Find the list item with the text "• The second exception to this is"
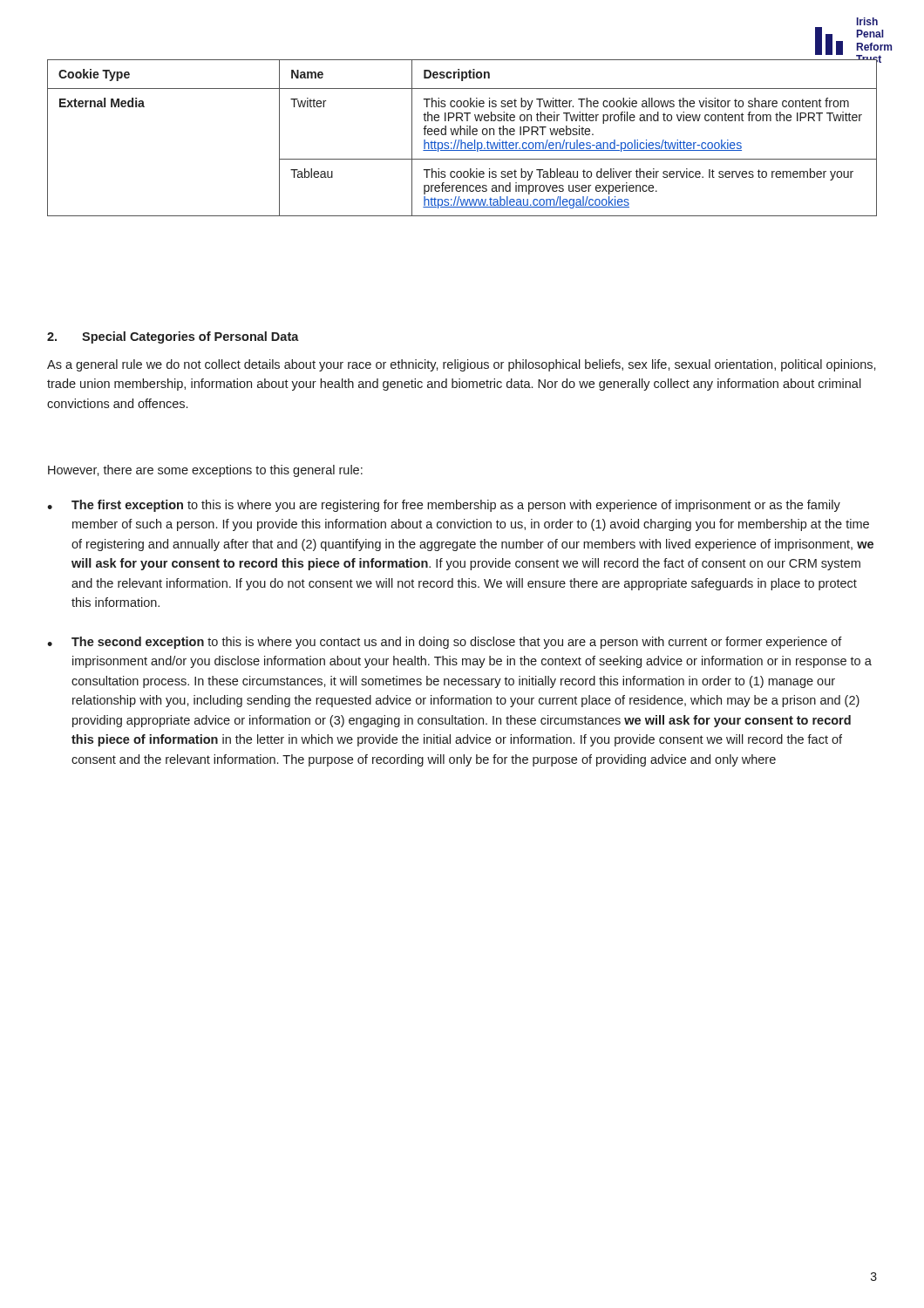This screenshot has width=924, height=1308. tap(462, 701)
